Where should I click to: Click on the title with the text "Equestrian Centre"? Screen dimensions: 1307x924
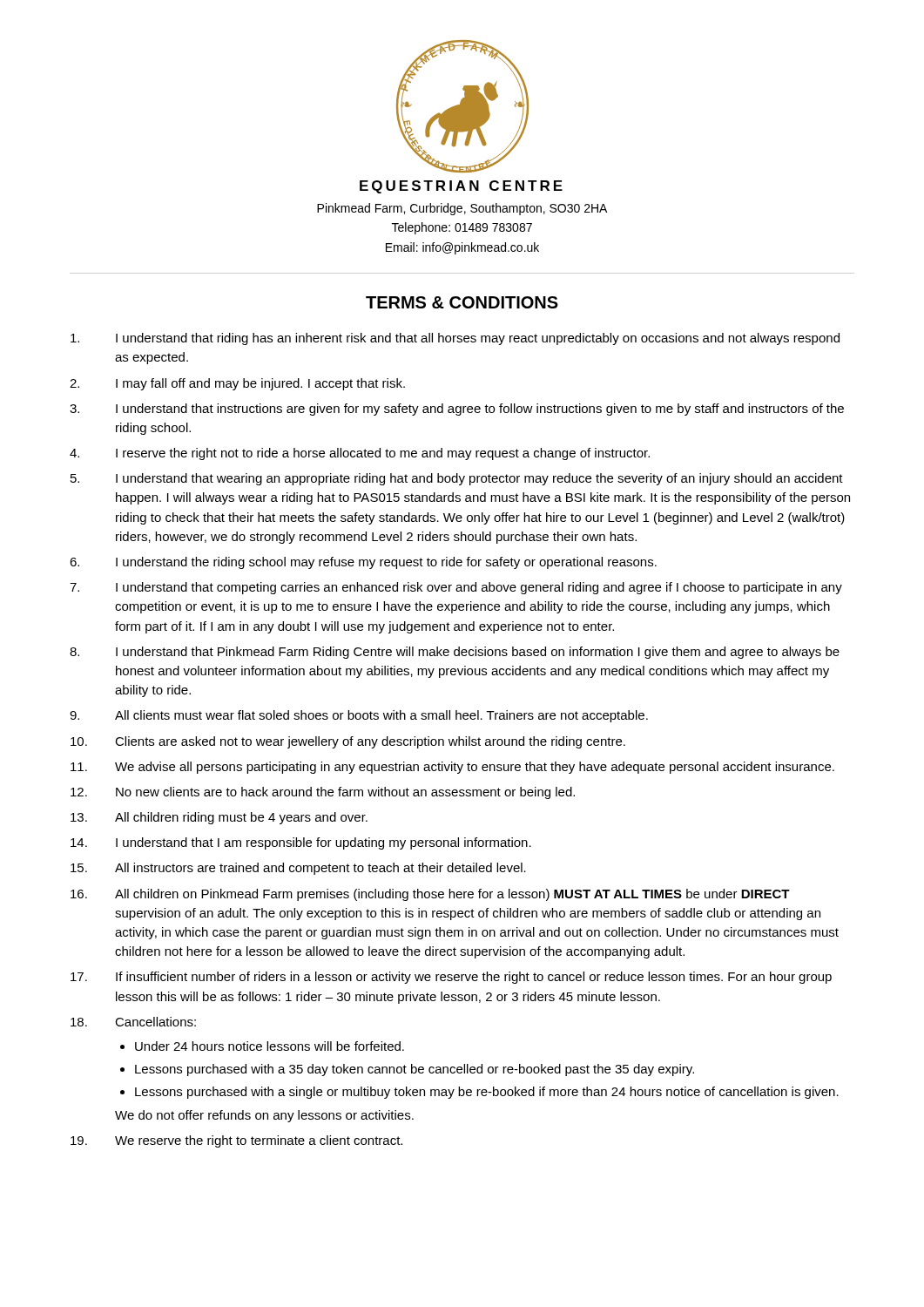462,186
